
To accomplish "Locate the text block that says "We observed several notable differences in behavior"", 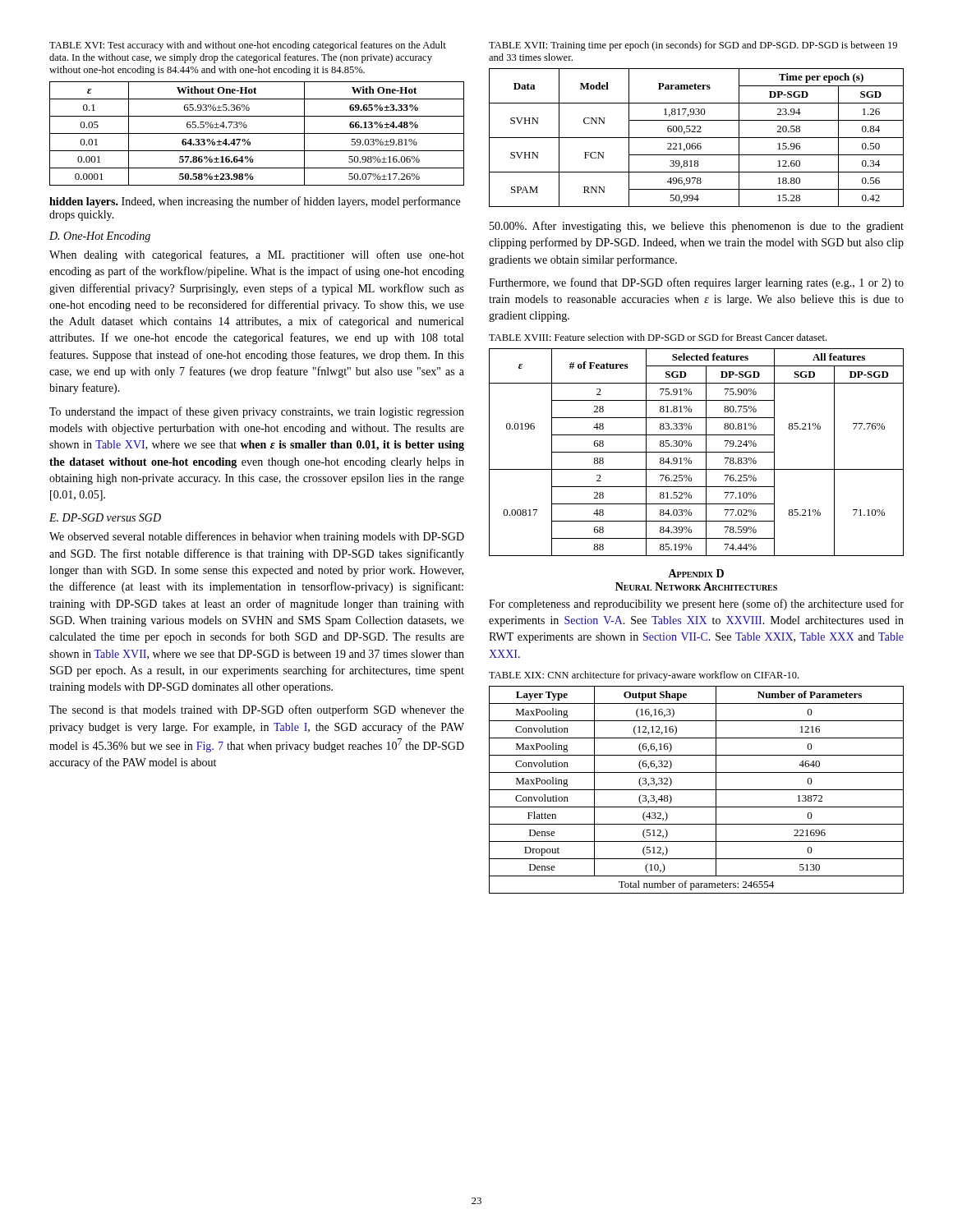I will click(x=257, y=650).
